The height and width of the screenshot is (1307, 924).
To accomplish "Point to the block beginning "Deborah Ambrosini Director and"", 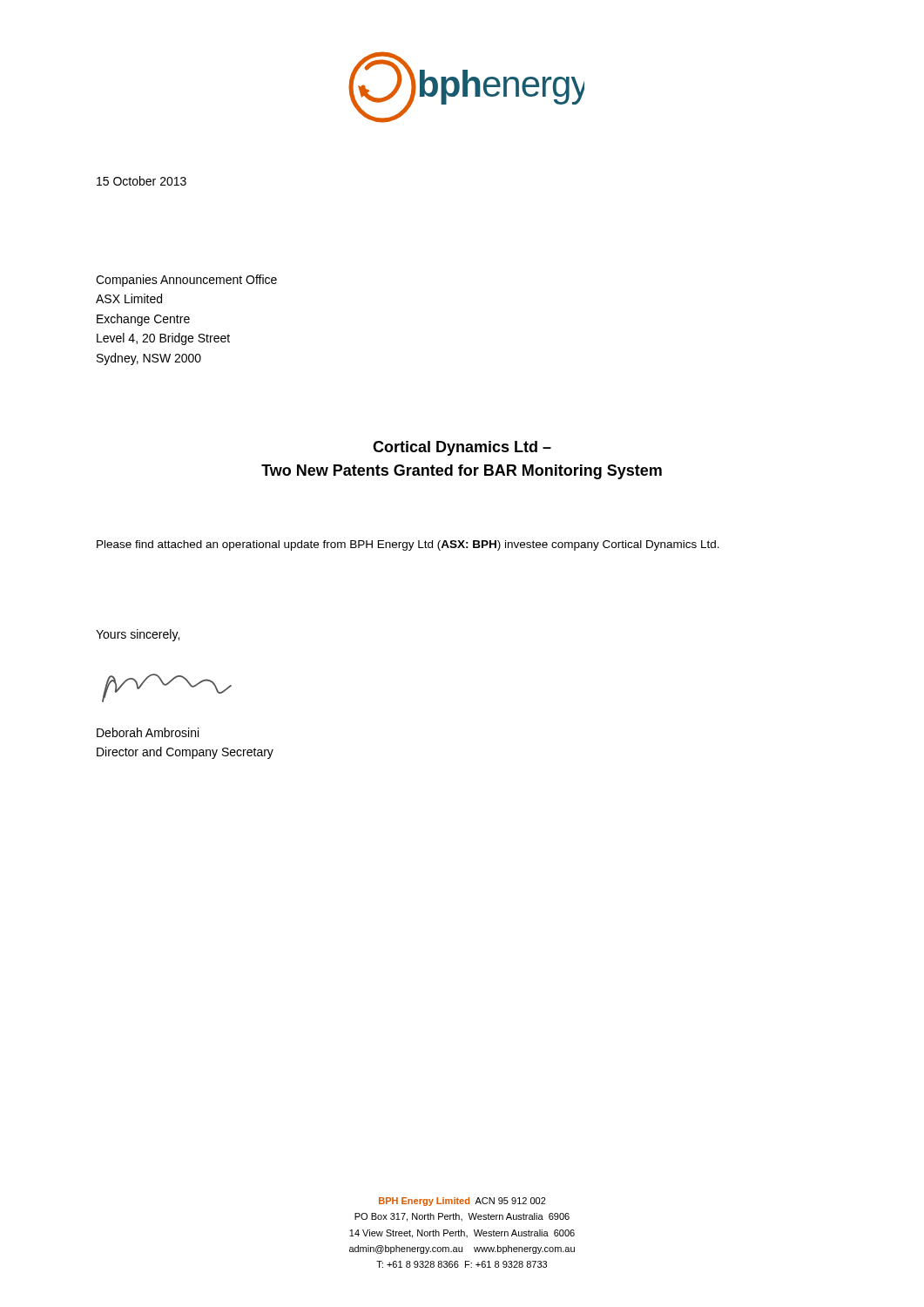I will click(x=185, y=743).
